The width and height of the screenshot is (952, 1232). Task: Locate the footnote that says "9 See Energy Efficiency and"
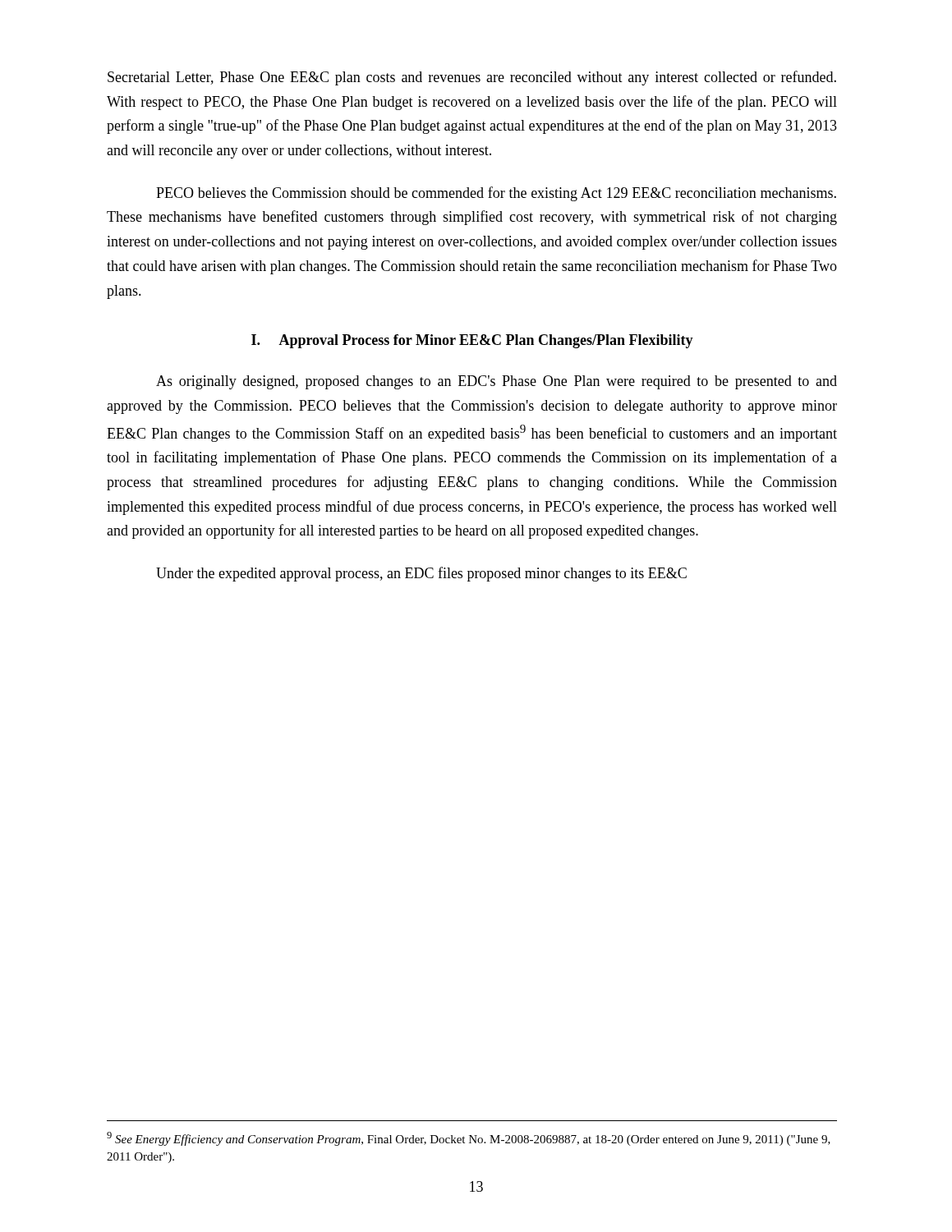[x=469, y=1146]
